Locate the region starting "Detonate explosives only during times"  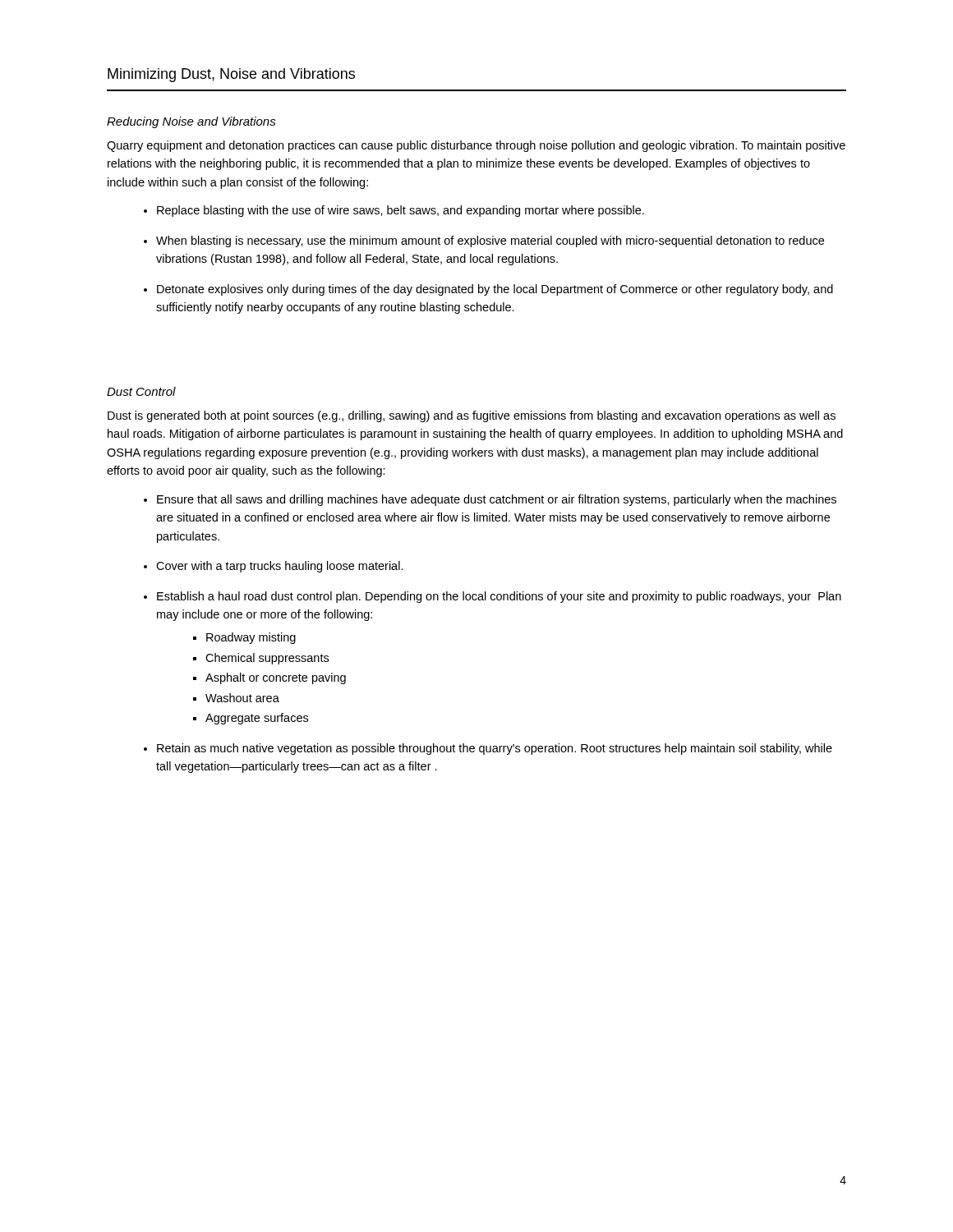coord(495,298)
